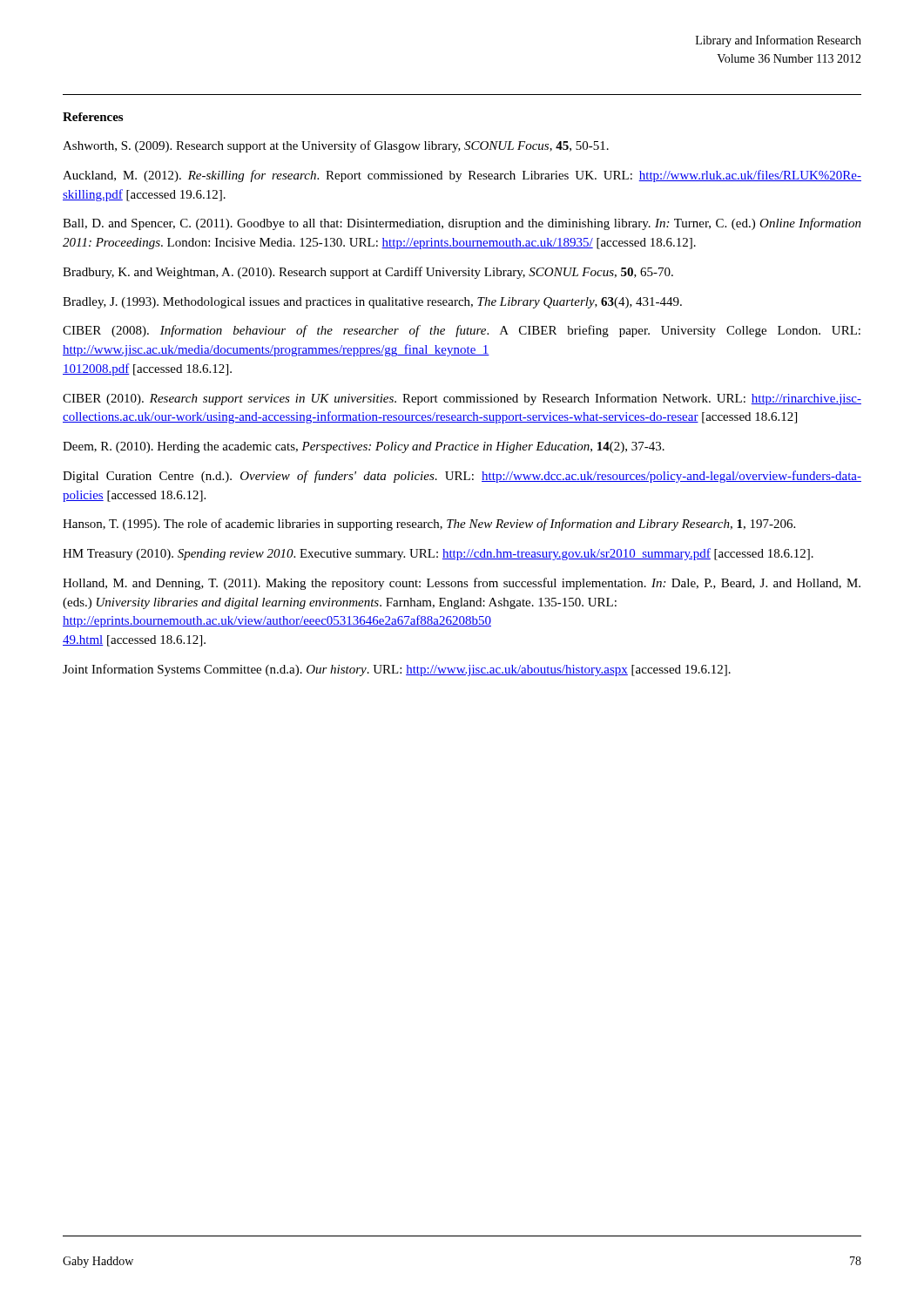
Task: Find the block starting "Digital Curation Centre (n.d.). Overview of funders'"
Action: pyautogui.click(x=462, y=485)
